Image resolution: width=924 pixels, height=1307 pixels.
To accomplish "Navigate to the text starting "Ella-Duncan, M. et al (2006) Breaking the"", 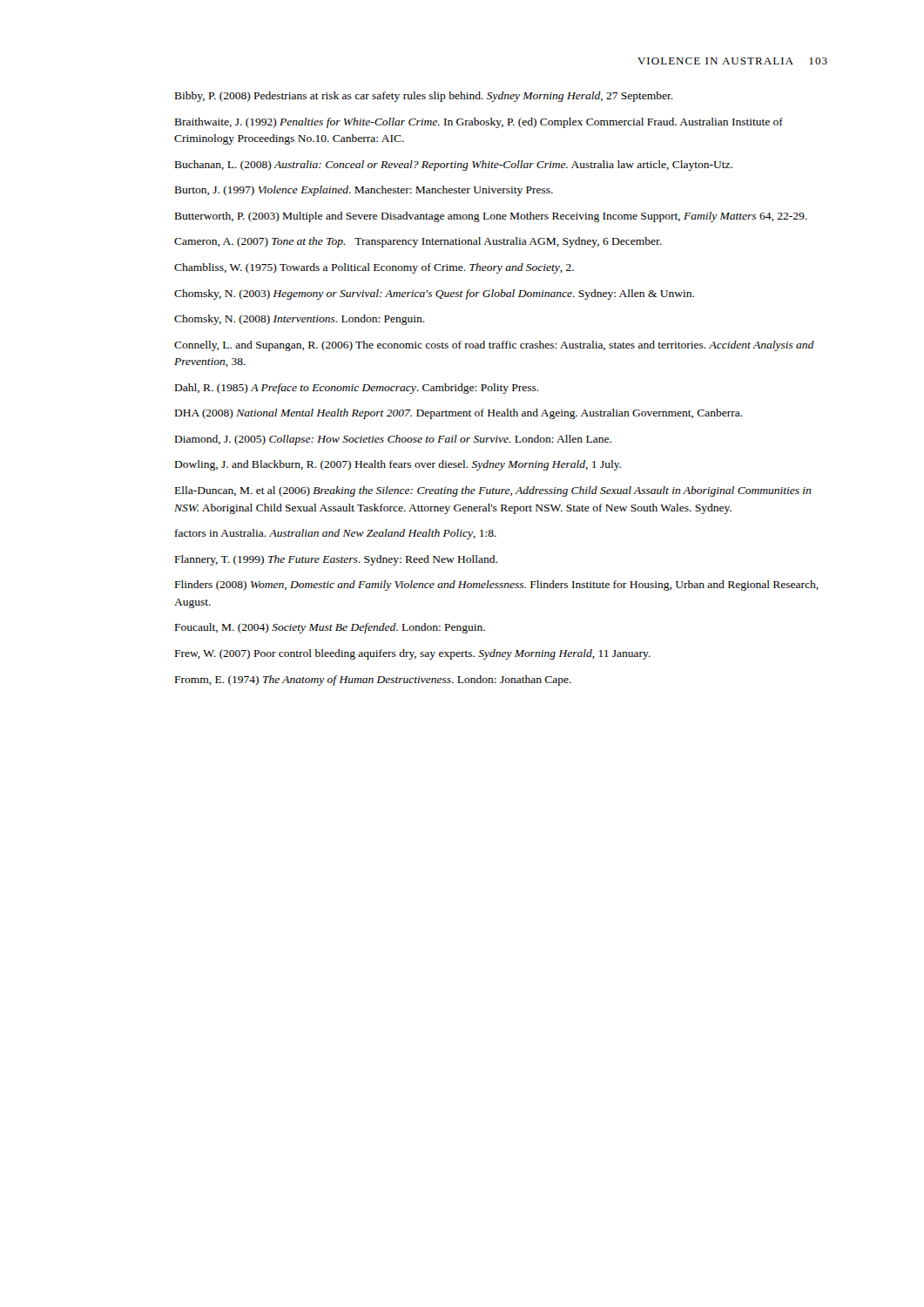I will point(493,499).
